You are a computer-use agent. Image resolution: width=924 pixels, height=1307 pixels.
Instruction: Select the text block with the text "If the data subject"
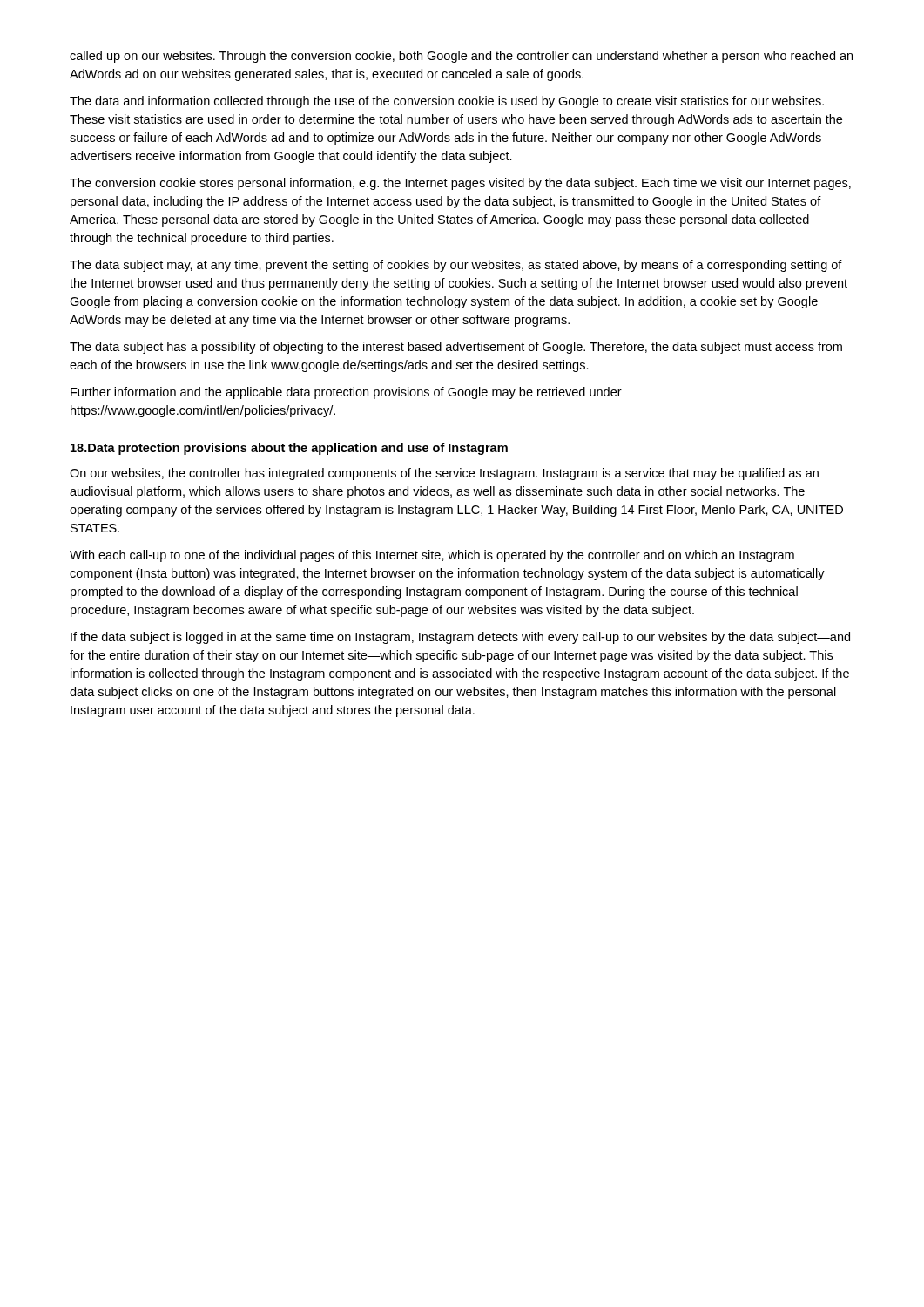[x=460, y=674]
